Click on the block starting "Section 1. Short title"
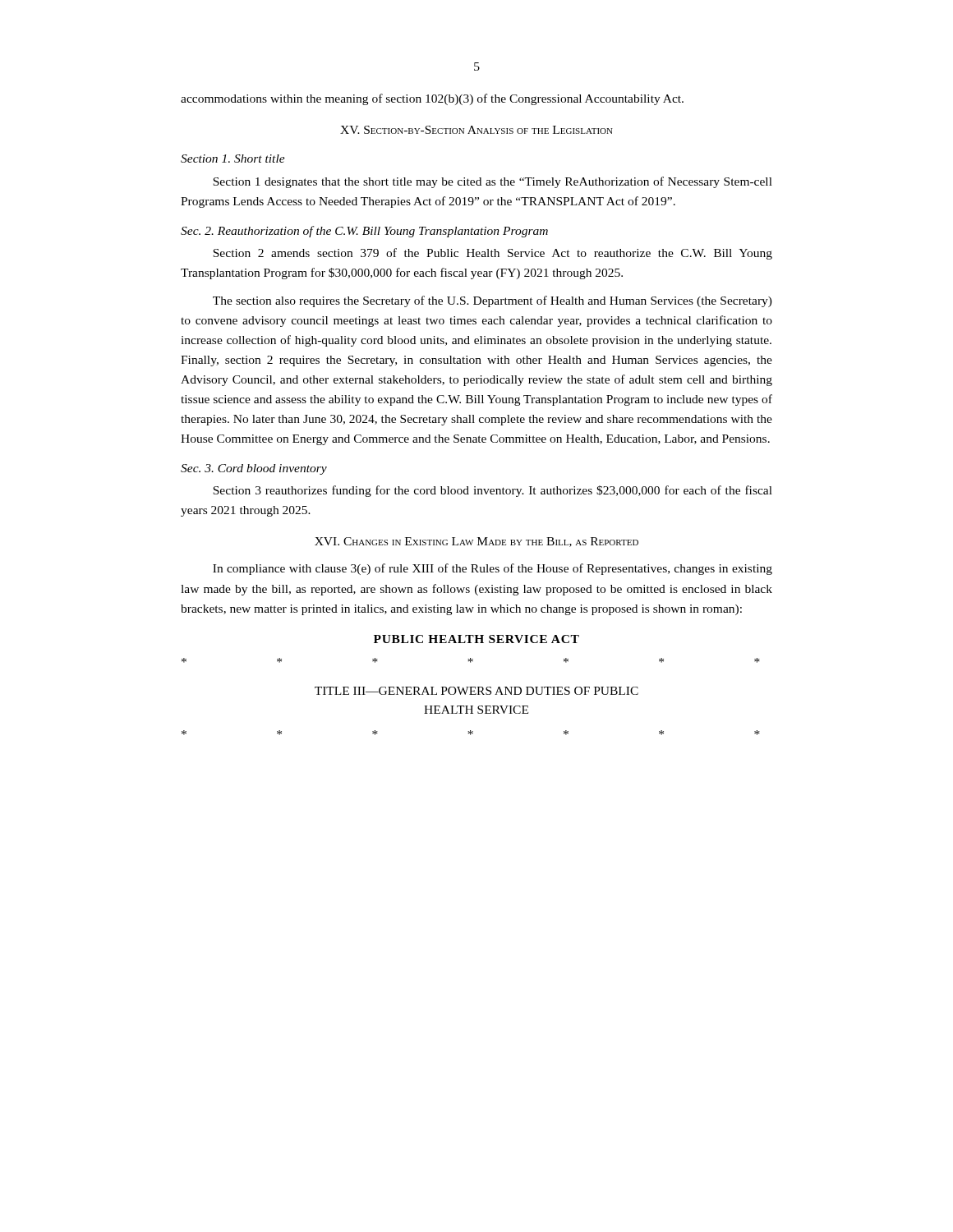953x1232 pixels. pyautogui.click(x=233, y=158)
